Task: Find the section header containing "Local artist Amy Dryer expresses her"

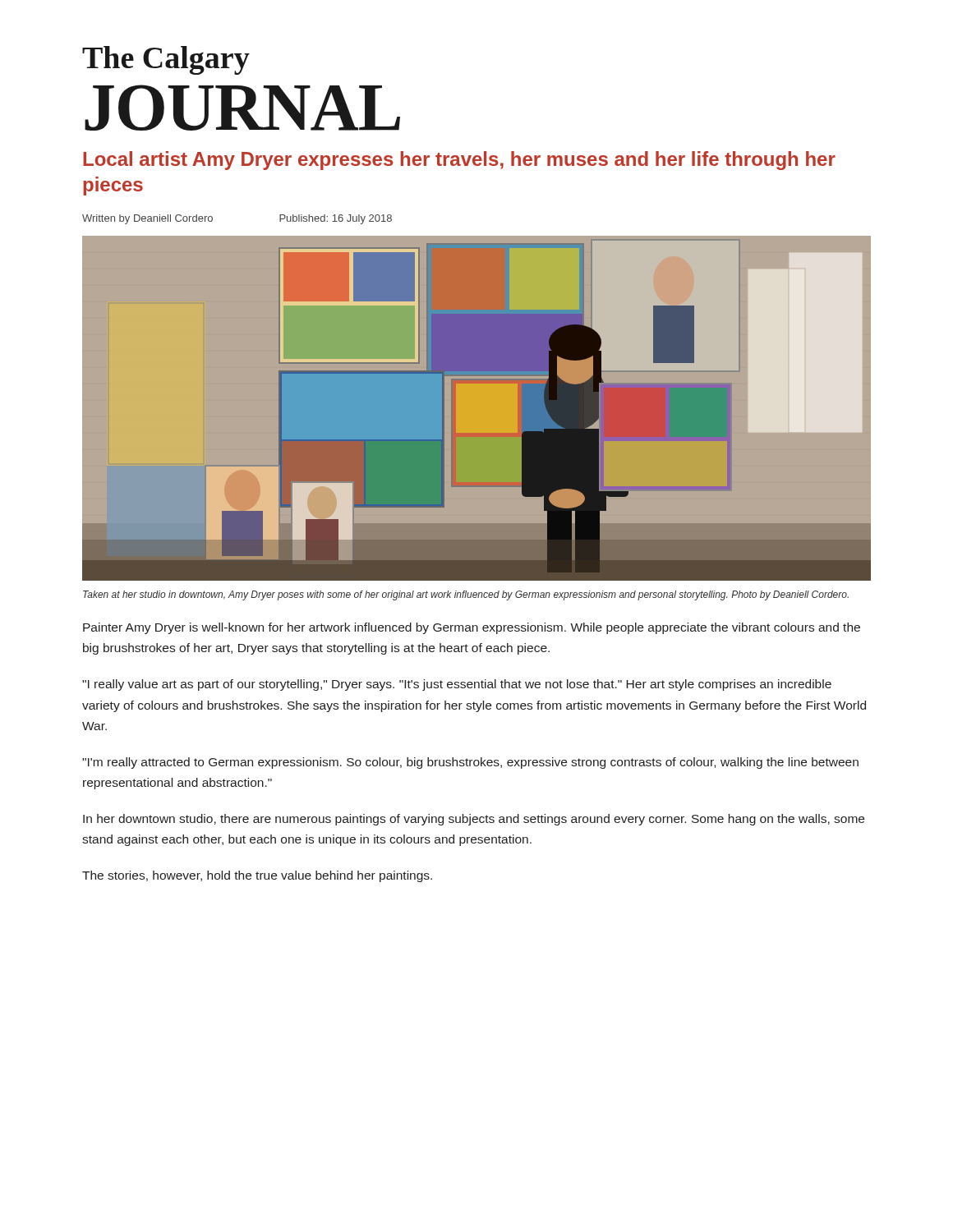Action: 459,171
